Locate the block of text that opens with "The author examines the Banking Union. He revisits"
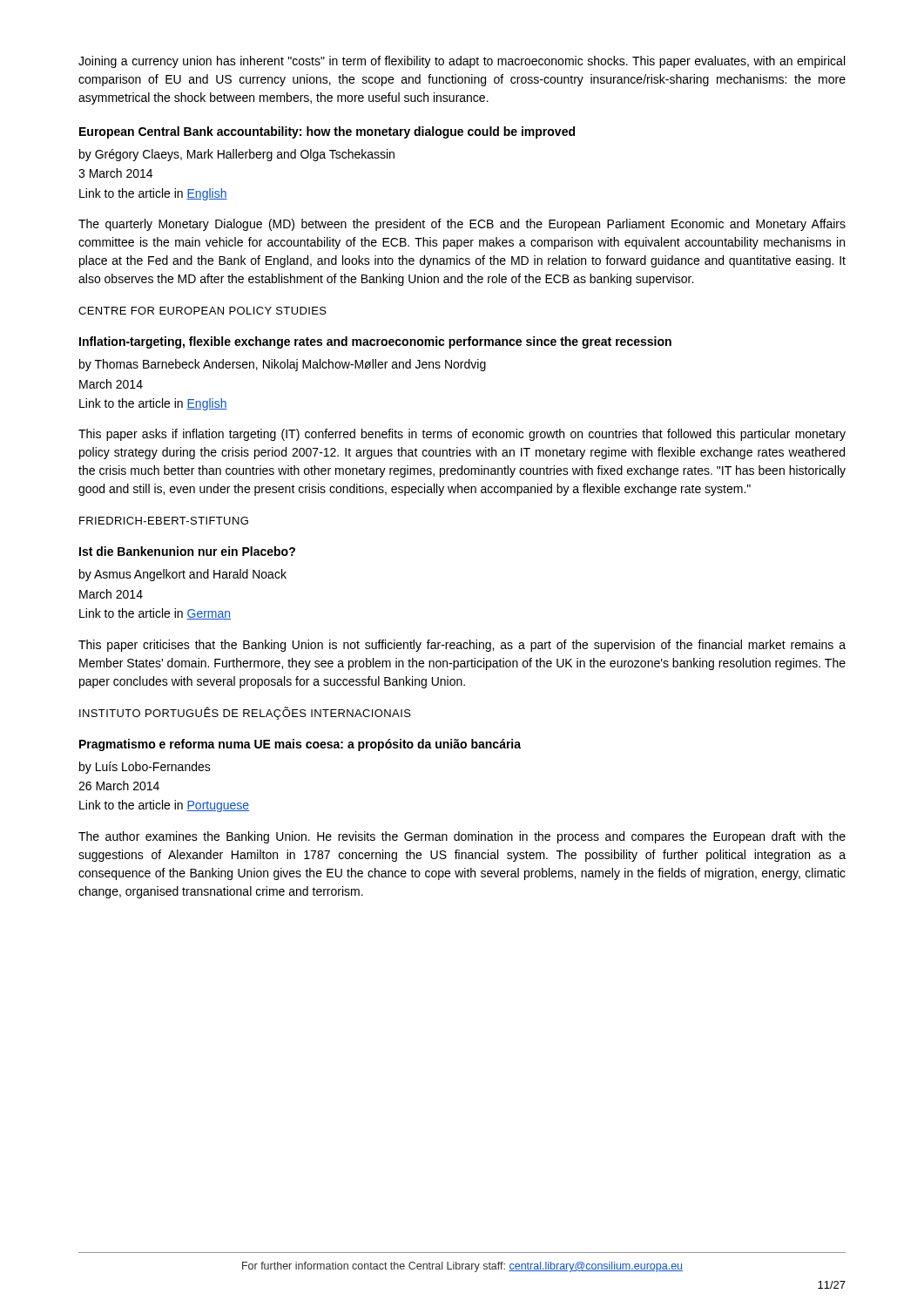Screen dimensions: 1307x924 pyautogui.click(x=462, y=864)
